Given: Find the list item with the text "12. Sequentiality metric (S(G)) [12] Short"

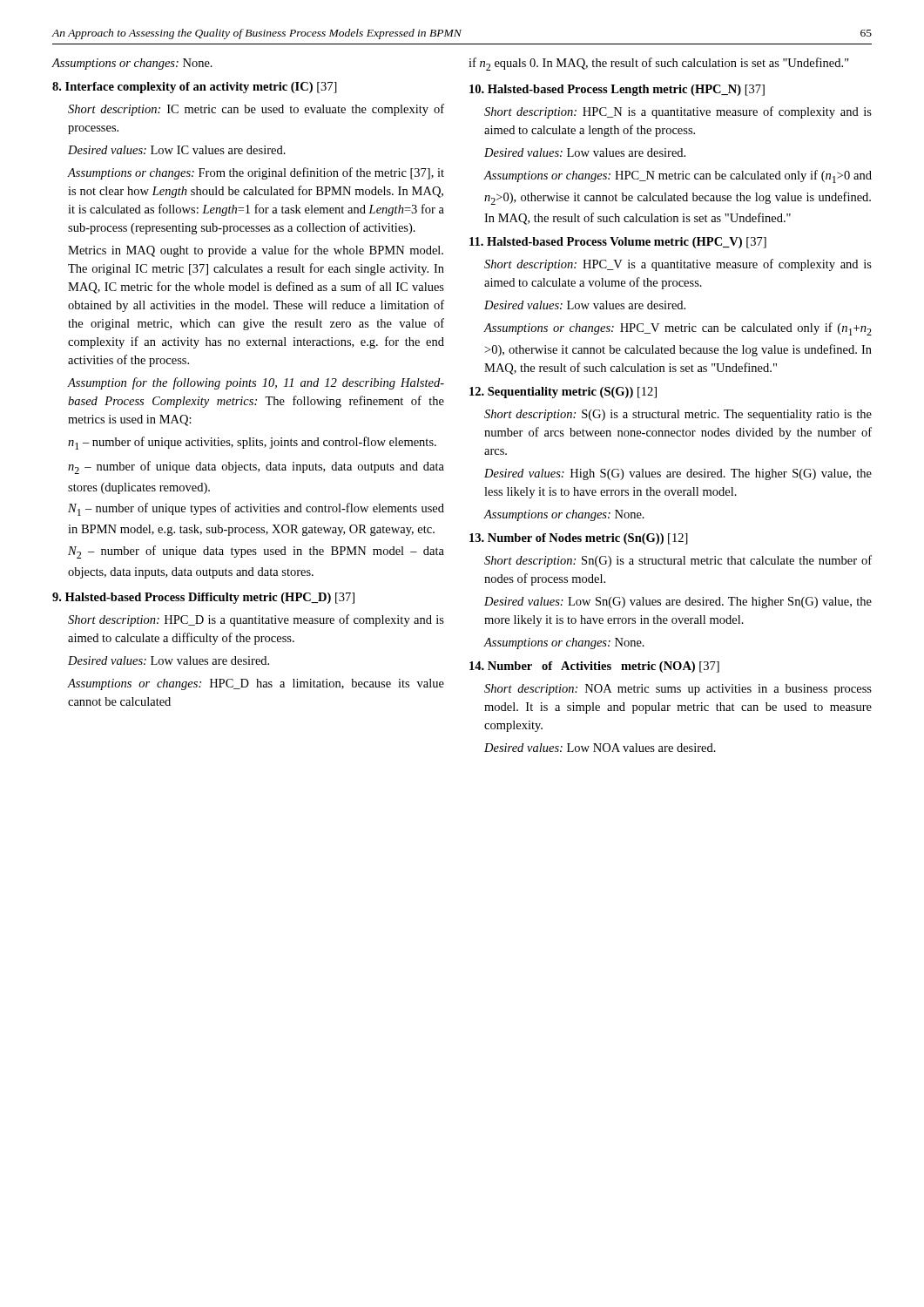Looking at the screenshot, I should click(563, 393).
